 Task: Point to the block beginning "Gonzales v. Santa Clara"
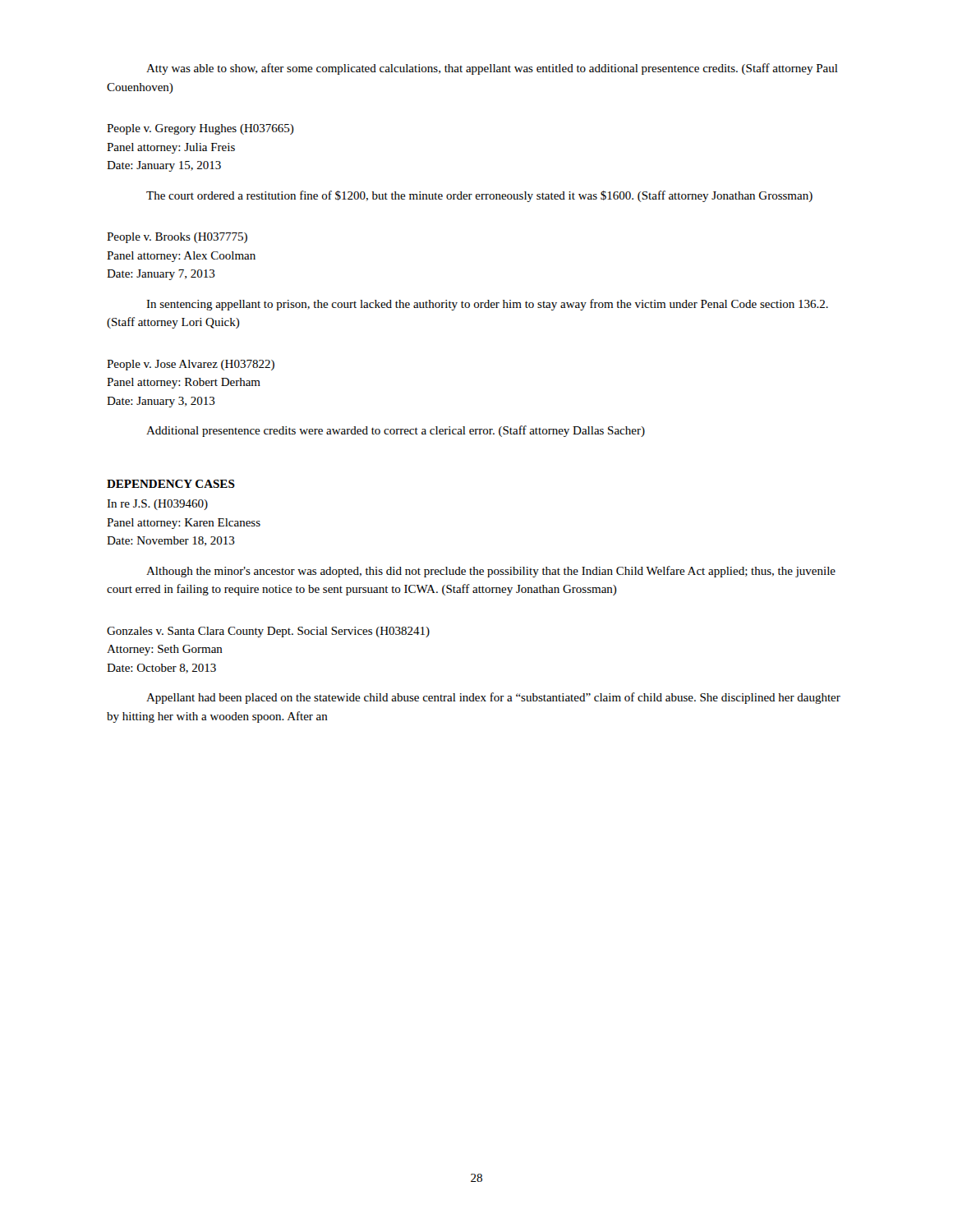(x=268, y=632)
